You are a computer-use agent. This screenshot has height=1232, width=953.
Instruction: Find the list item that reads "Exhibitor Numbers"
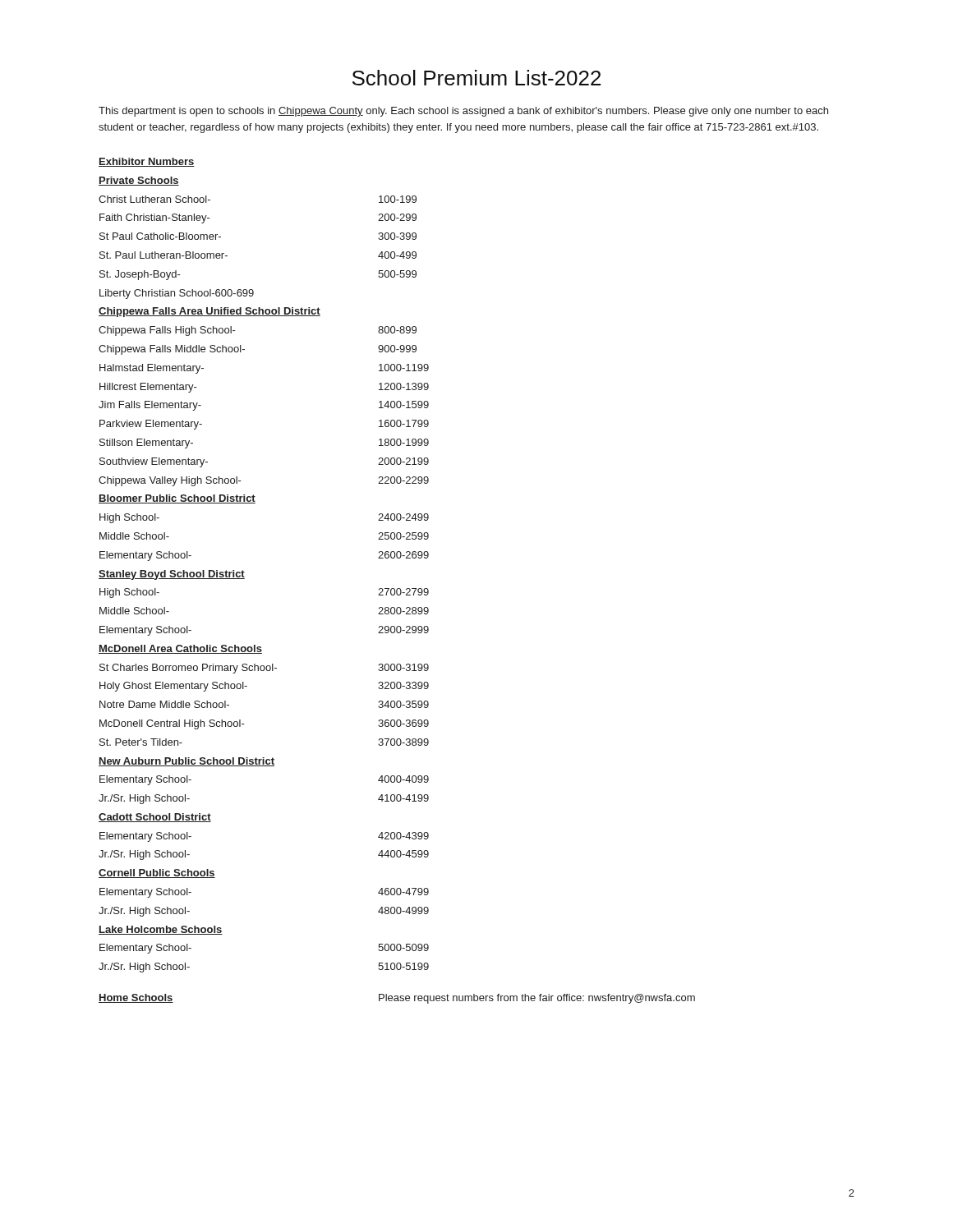(147, 162)
